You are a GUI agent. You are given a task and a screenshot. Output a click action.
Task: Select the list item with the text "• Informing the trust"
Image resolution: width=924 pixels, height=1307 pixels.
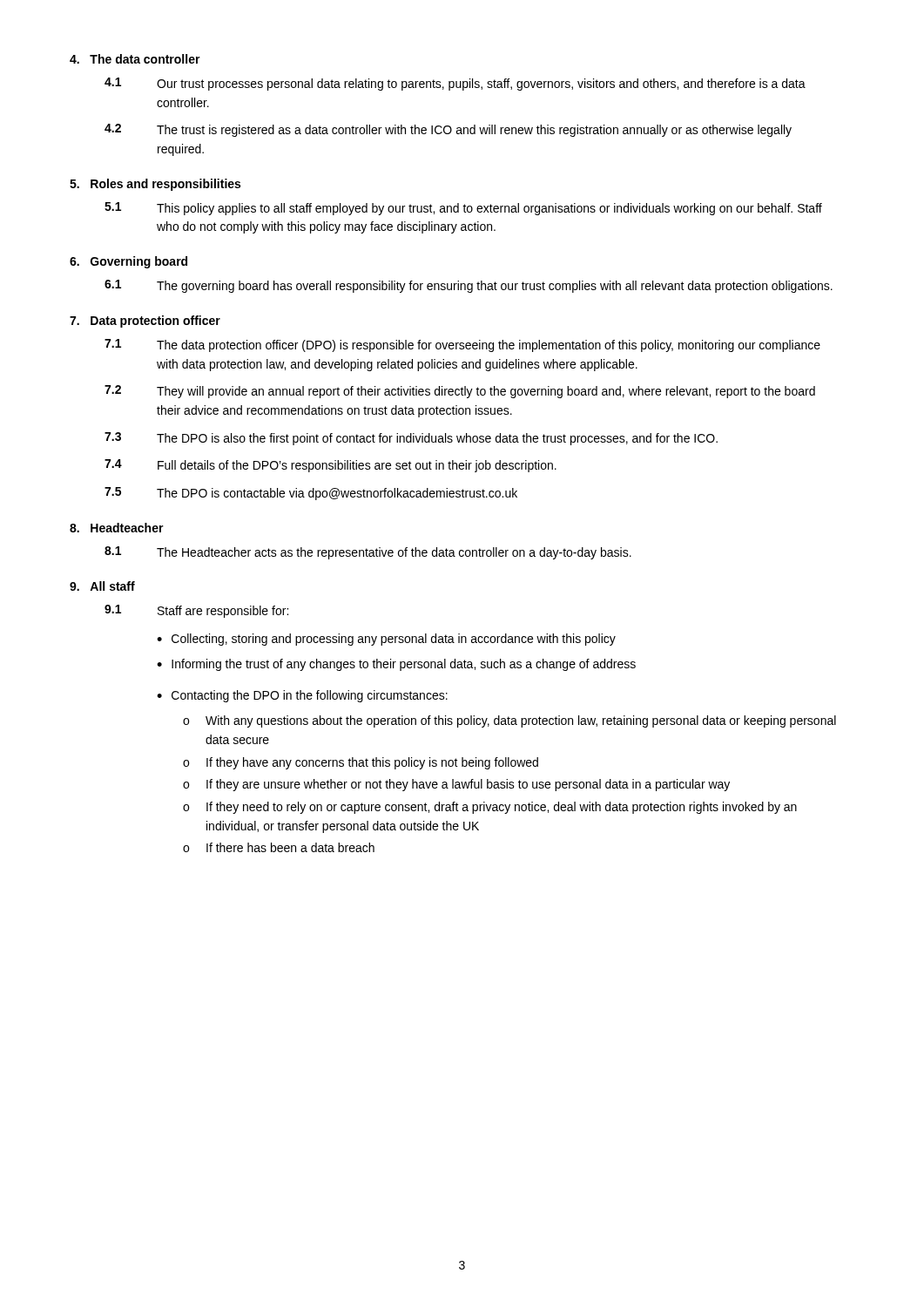coord(396,666)
